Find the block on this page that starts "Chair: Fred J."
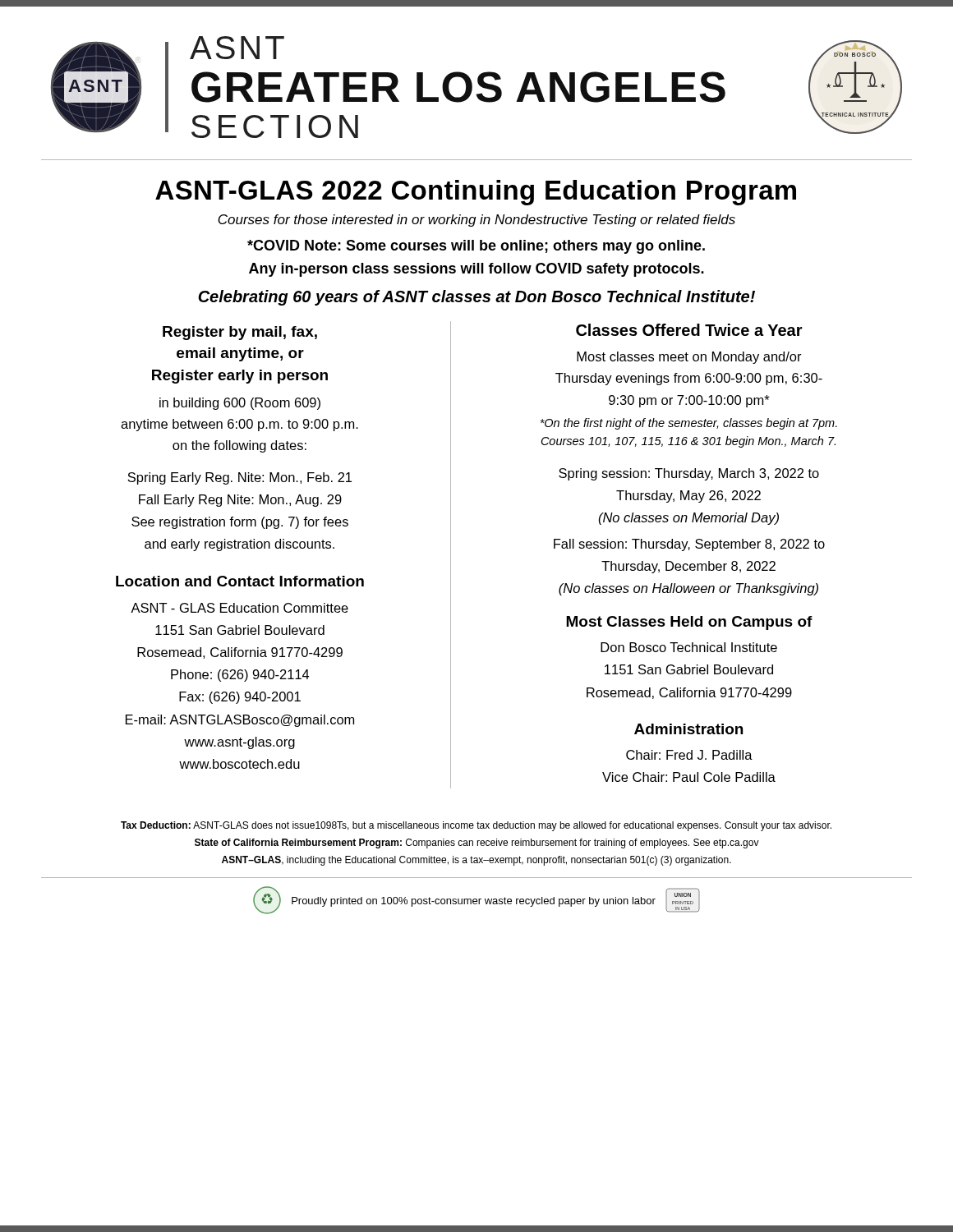The height and width of the screenshot is (1232, 953). 689,766
